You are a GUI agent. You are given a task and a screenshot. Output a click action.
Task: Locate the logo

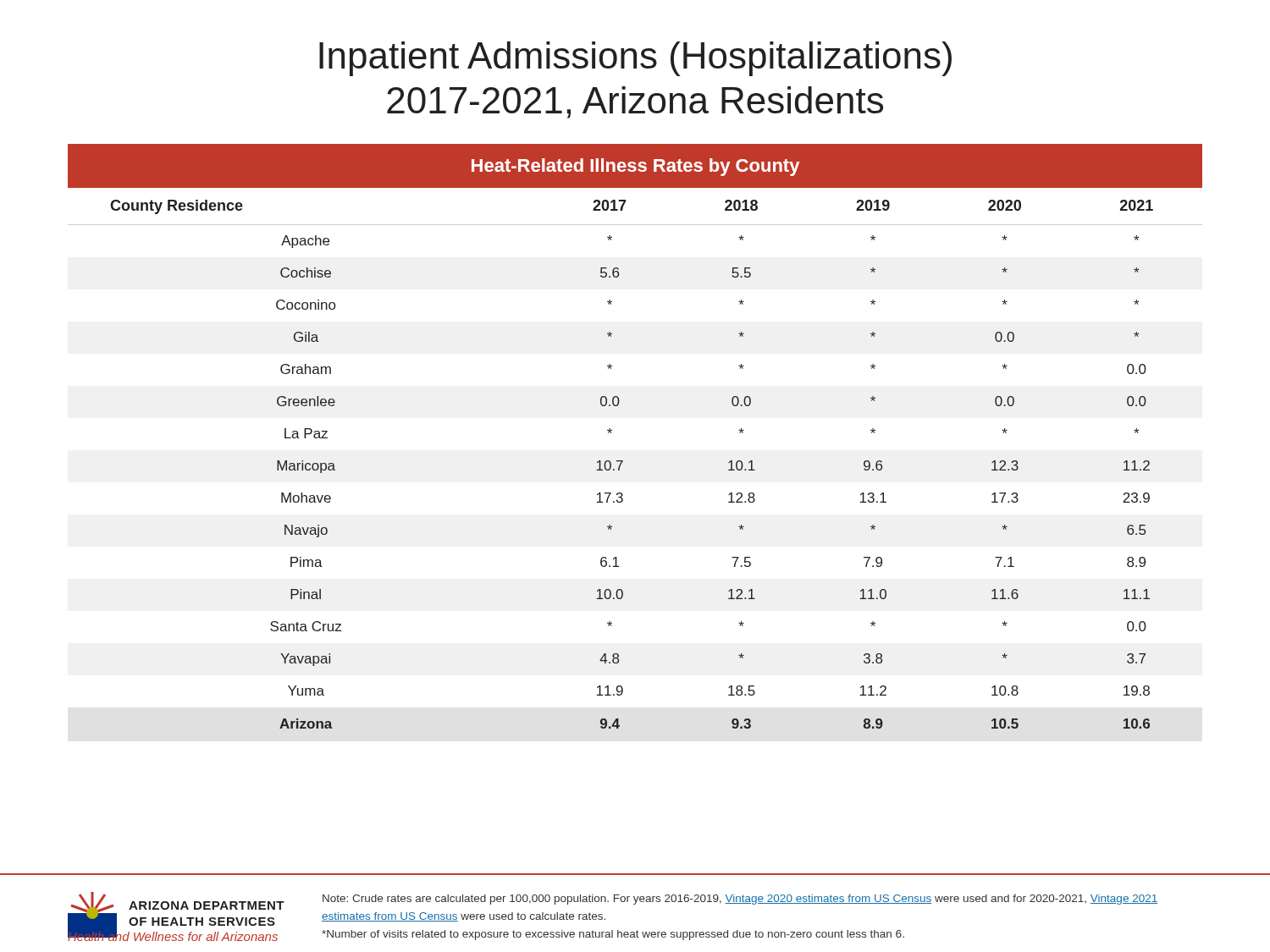point(182,913)
